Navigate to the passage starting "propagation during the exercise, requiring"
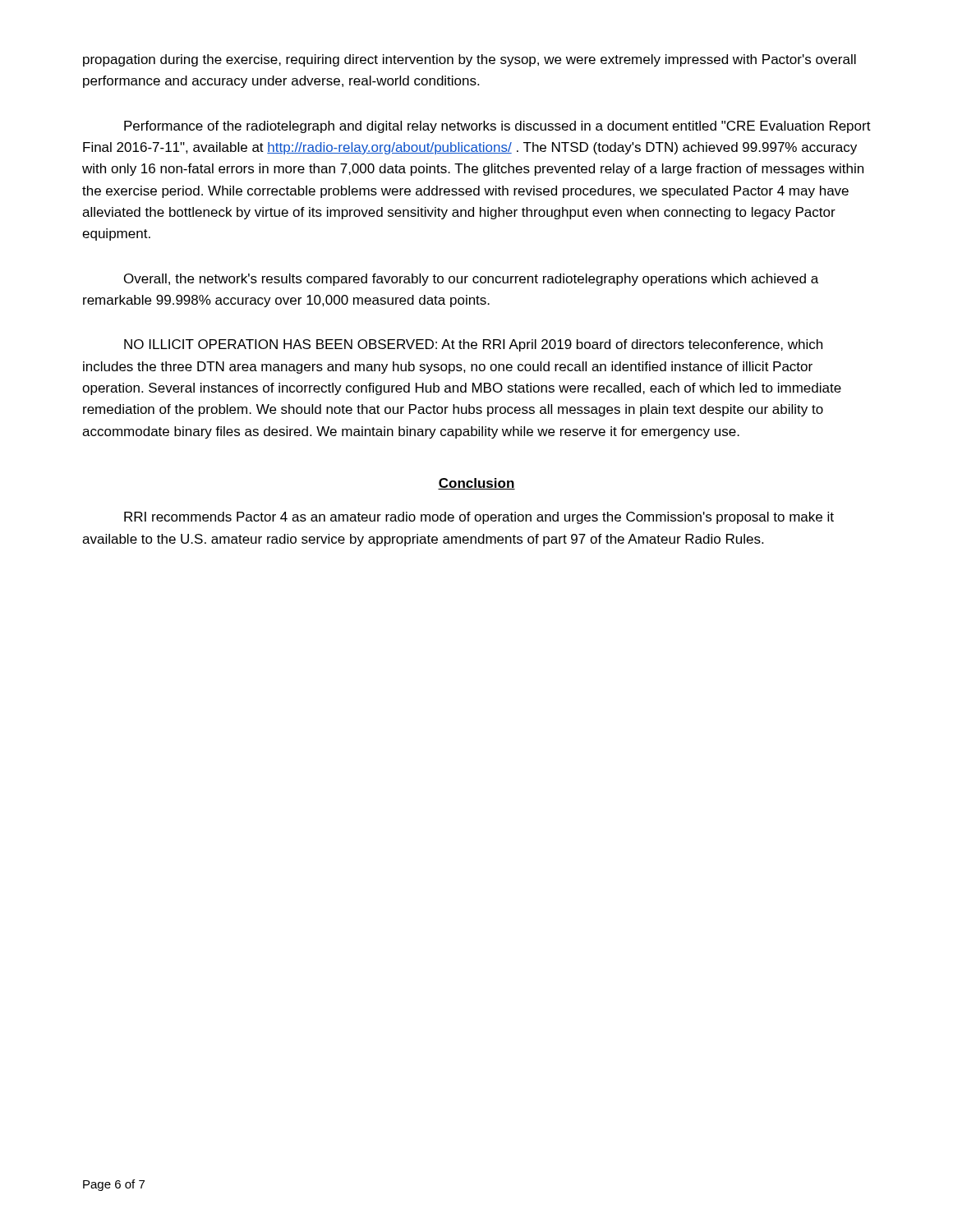This screenshot has width=953, height=1232. click(x=469, y=70)
